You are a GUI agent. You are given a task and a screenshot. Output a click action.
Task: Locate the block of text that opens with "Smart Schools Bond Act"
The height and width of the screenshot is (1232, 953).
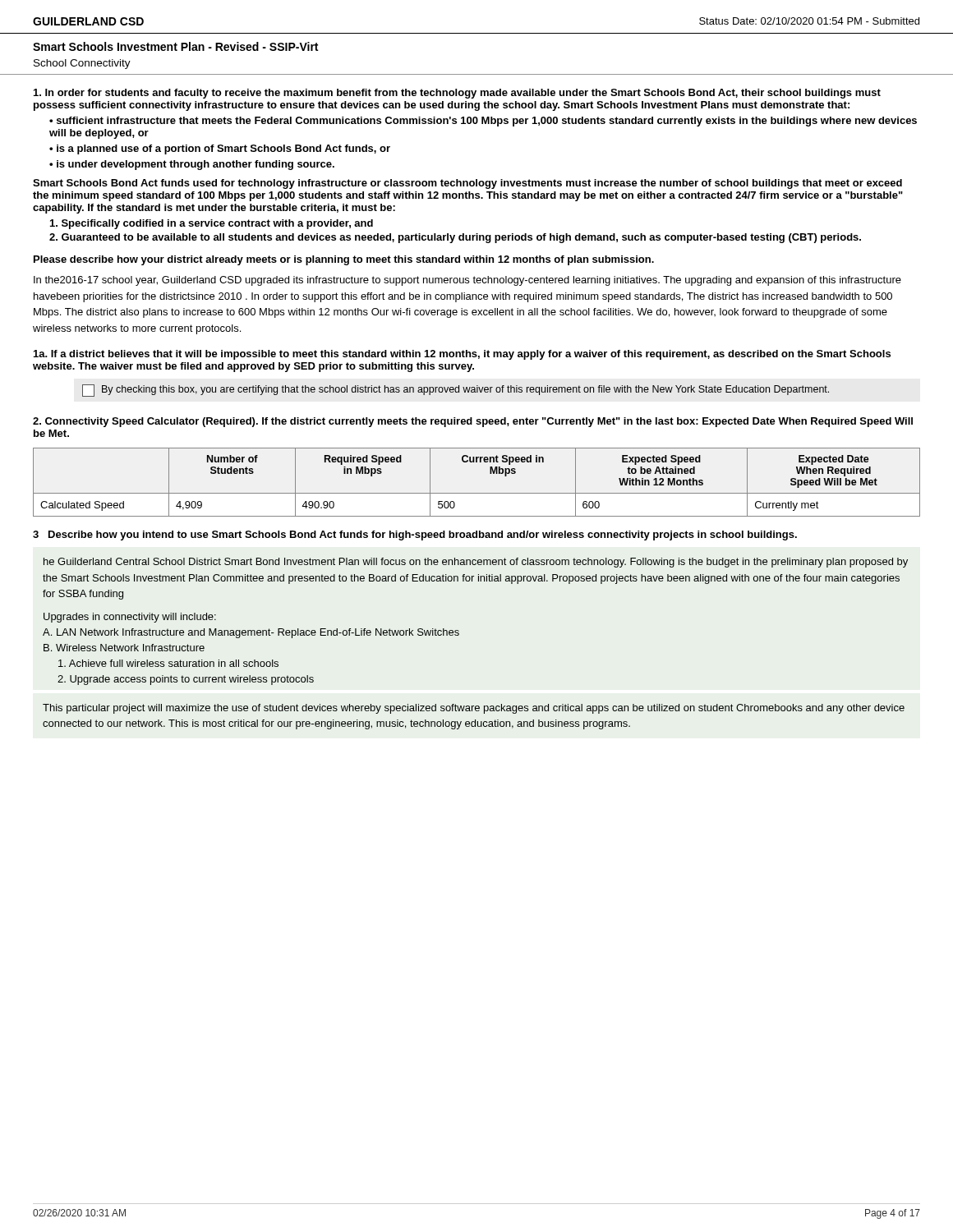point(468,195)
